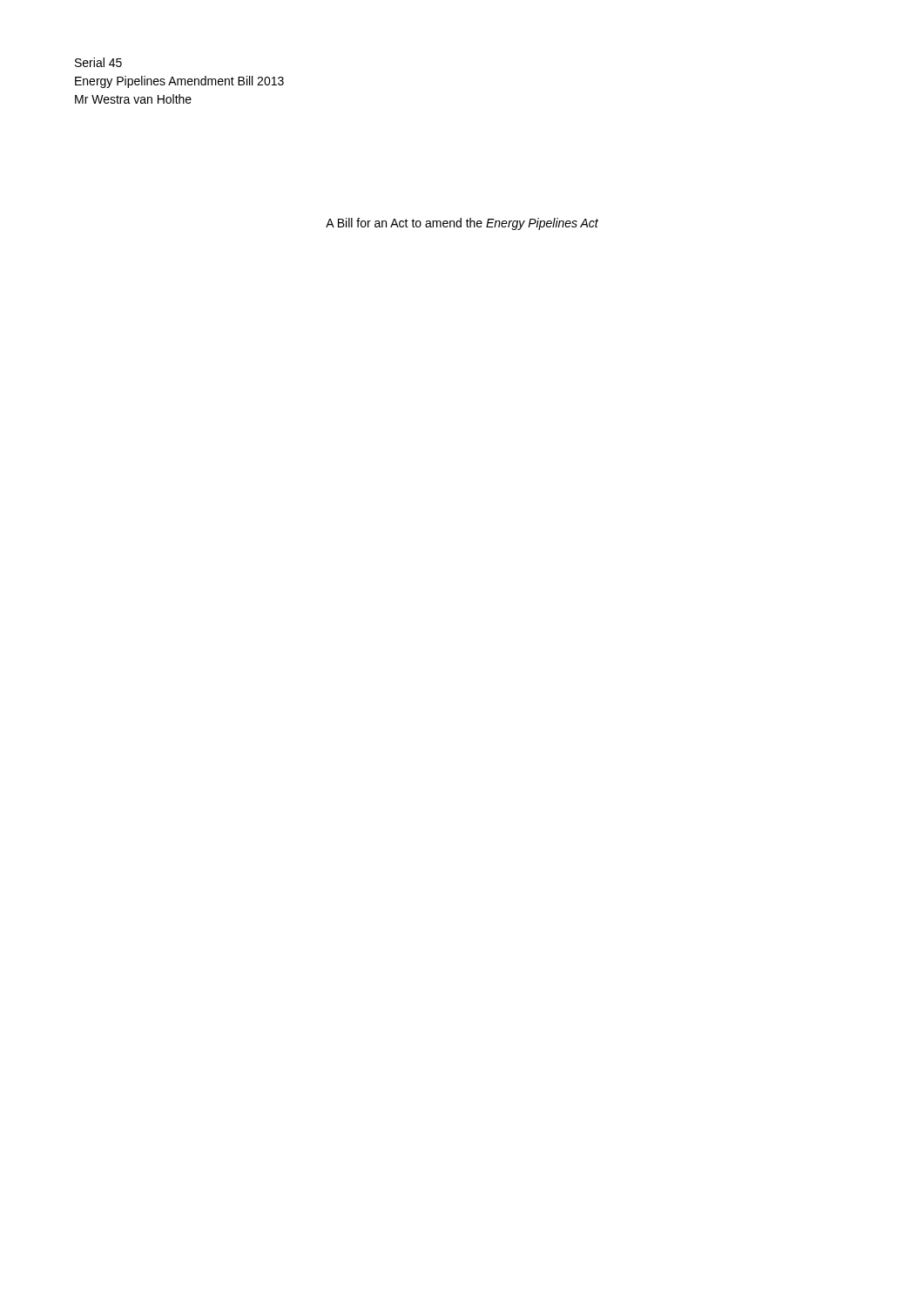This screenshot has width=924, height=1307.
Task: Locate the text starting "A Bill for an Act to amend the"
Action: [462, 223]
